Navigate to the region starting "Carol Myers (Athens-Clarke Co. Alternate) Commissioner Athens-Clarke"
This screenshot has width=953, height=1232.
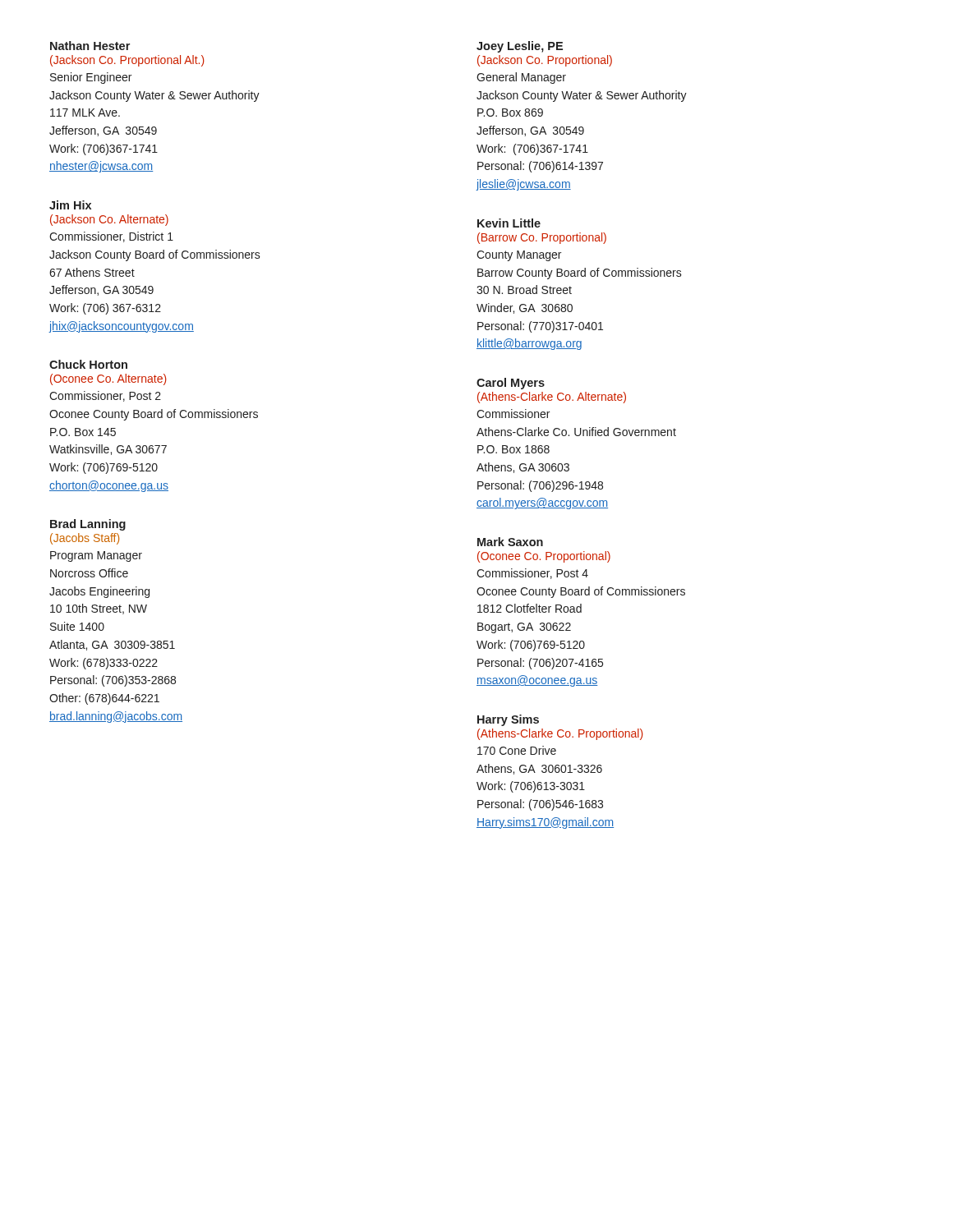click(511, 384)
